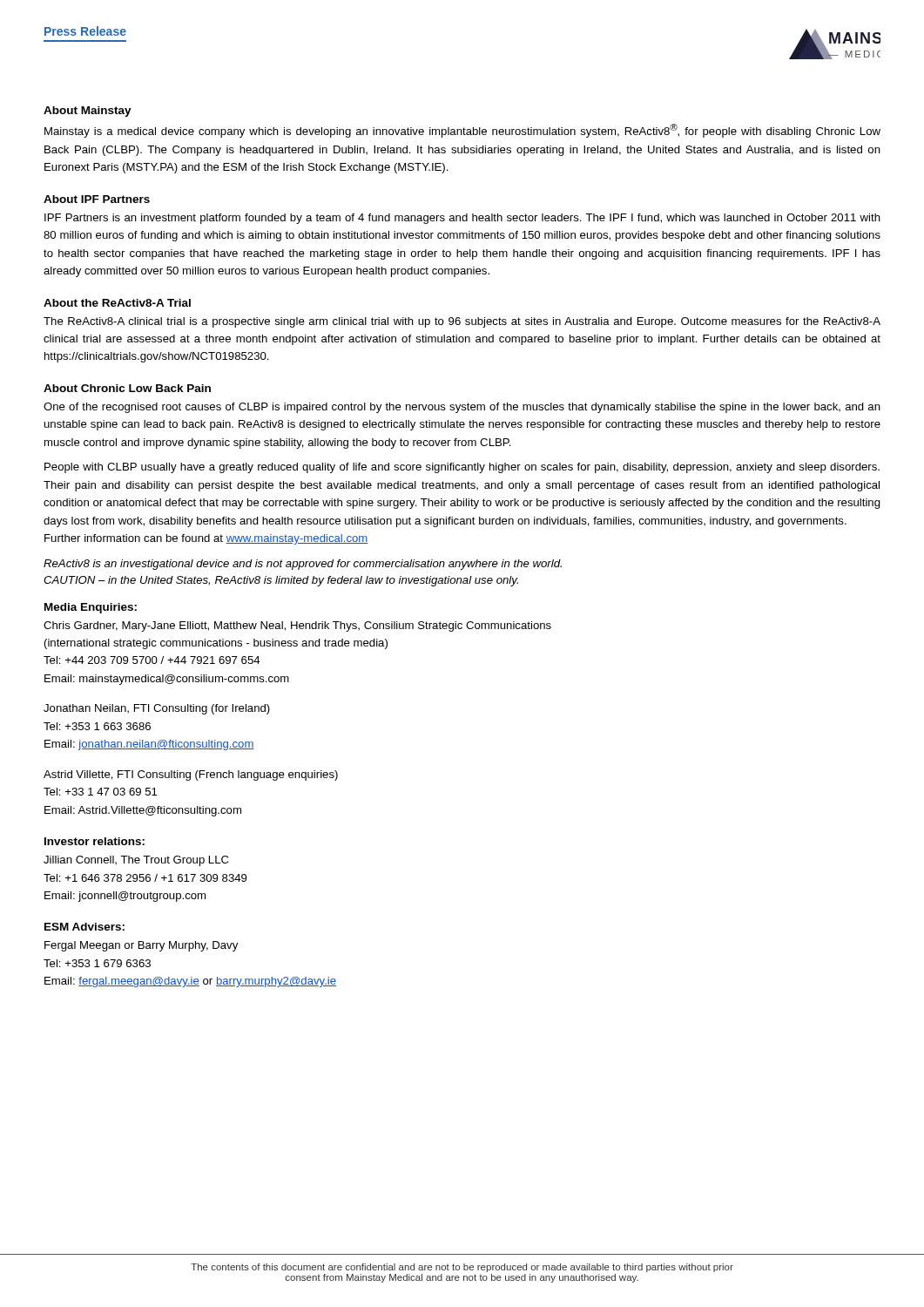Select the text block that says "IPF Partners is an investment platform"

(x=462, y=244)
